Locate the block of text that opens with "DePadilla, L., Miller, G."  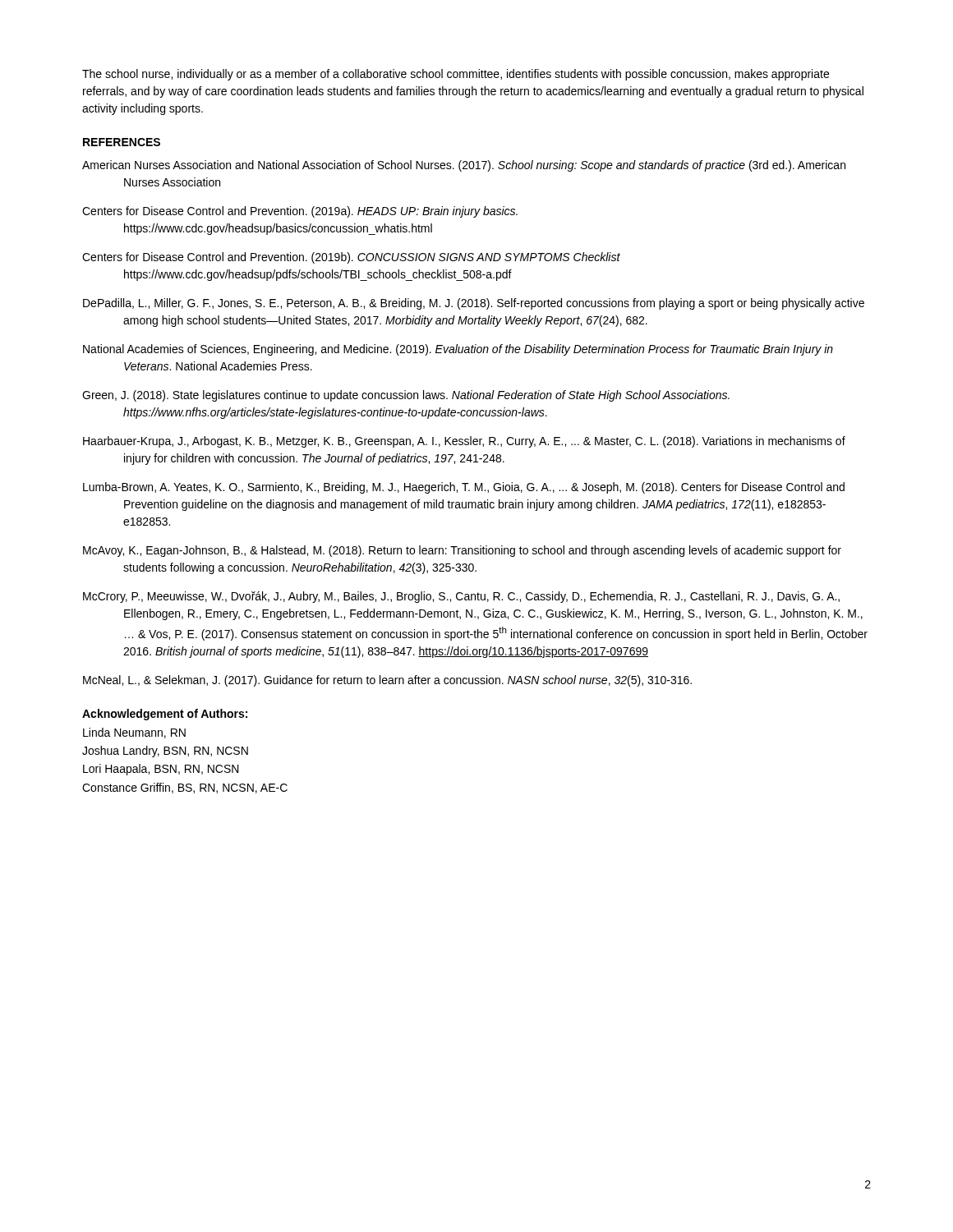point(473,312)
